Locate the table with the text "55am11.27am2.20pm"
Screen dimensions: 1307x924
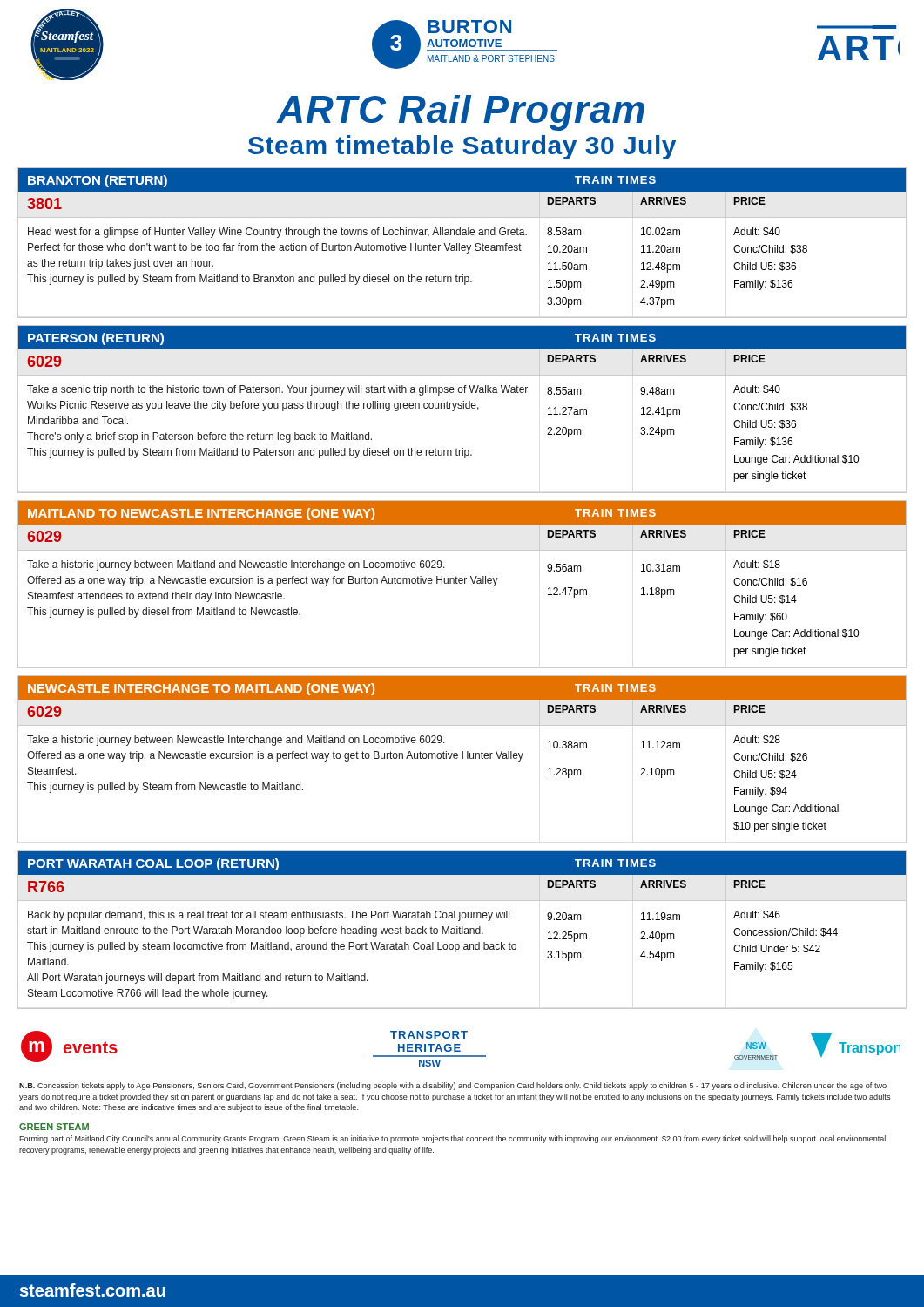click(586, 434)
